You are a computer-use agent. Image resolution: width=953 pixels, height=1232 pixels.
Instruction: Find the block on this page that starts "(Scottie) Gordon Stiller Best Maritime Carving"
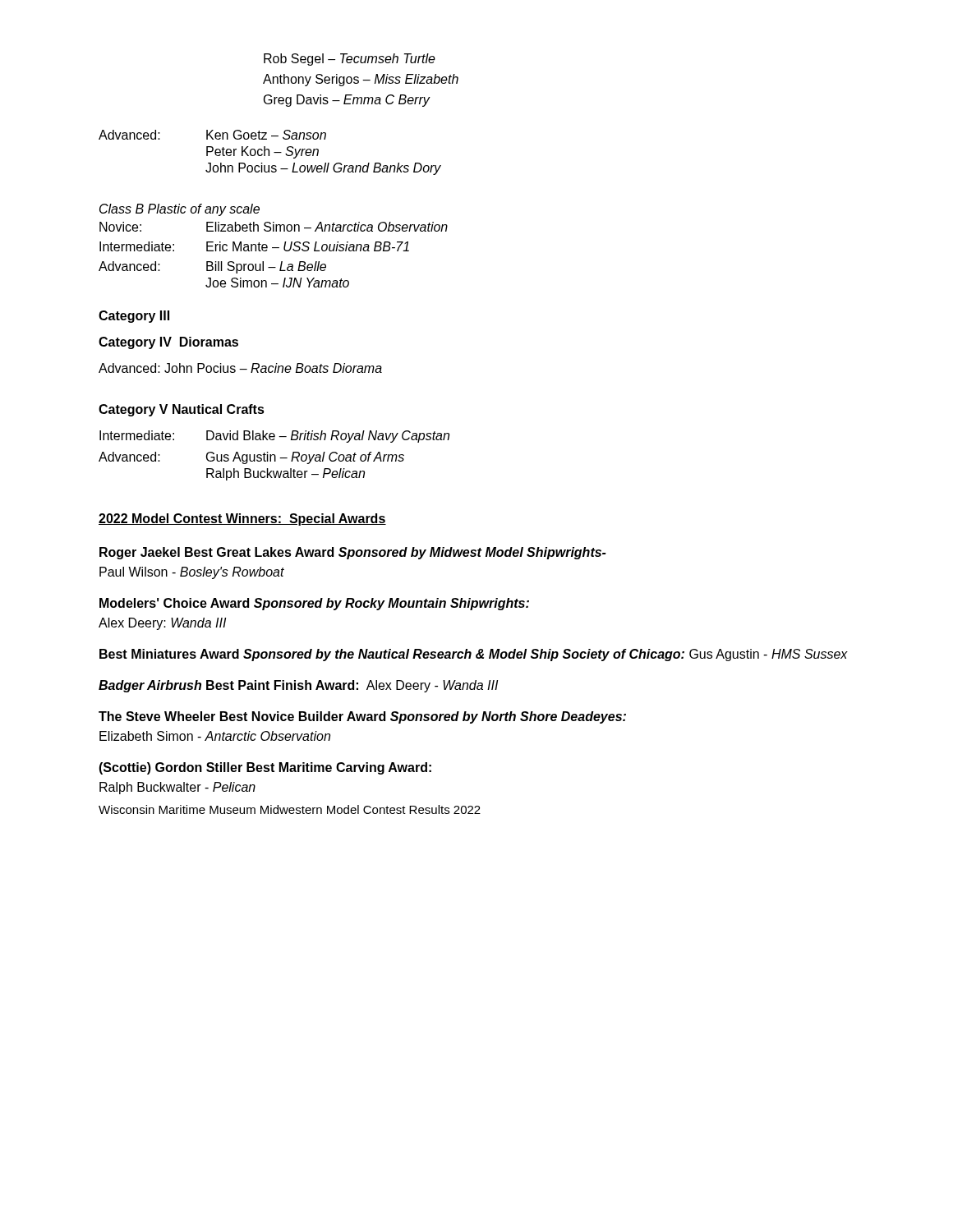pyautogui.click(x=265, y=778)
